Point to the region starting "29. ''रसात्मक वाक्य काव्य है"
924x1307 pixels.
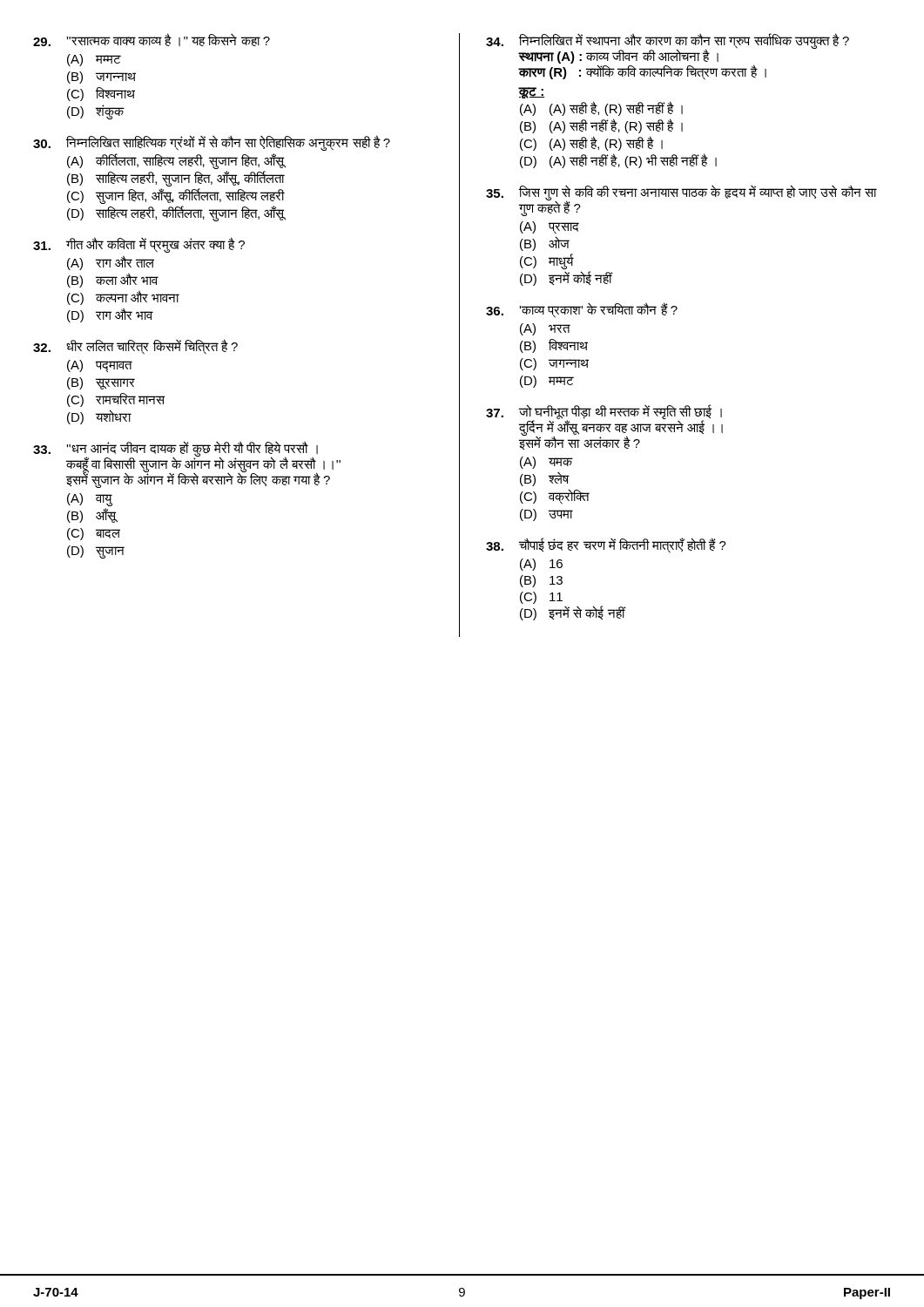click(x=152, y=40)
